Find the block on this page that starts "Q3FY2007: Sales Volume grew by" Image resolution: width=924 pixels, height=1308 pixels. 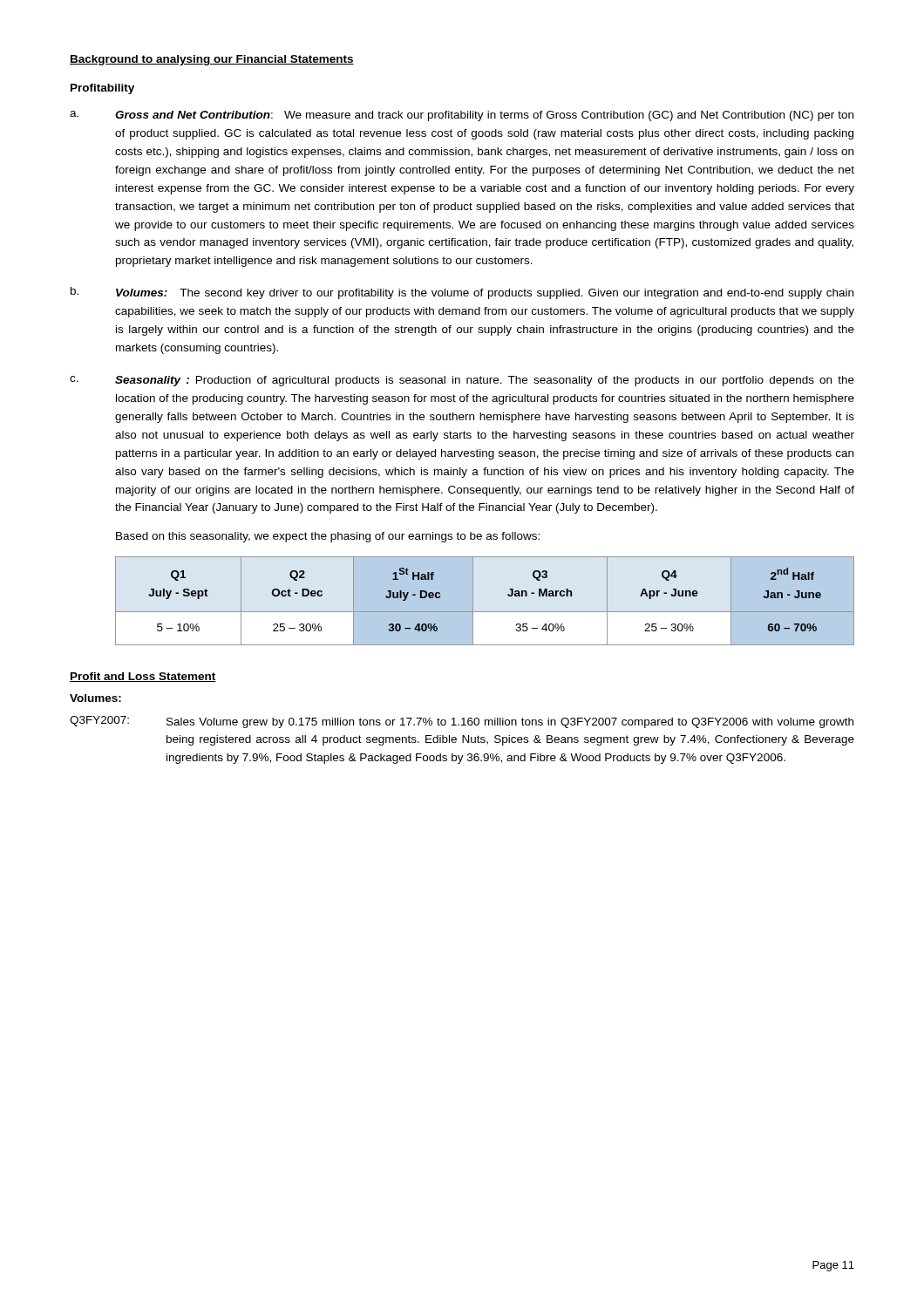point(462,740)
